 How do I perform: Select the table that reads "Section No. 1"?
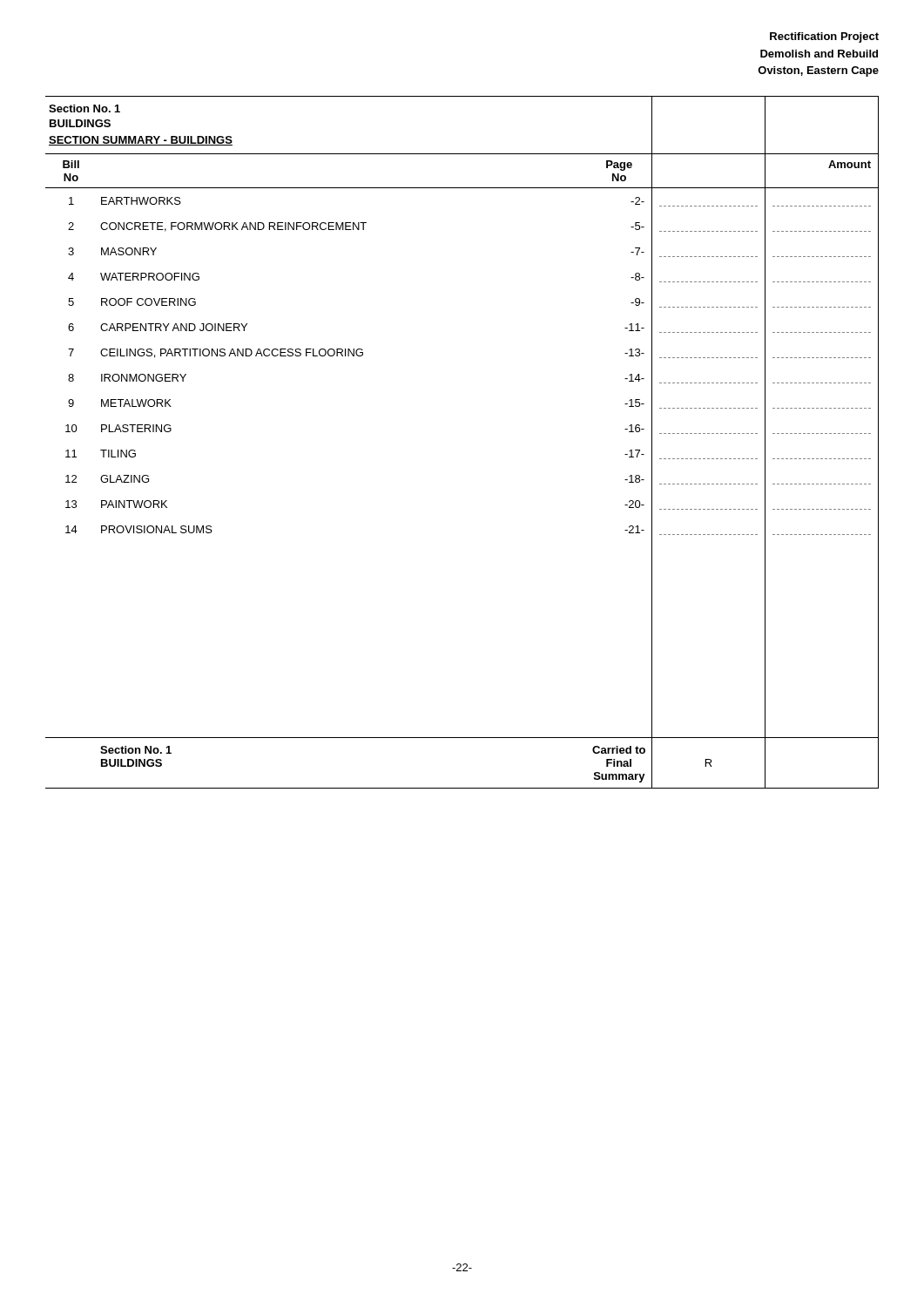pos(462,450)
